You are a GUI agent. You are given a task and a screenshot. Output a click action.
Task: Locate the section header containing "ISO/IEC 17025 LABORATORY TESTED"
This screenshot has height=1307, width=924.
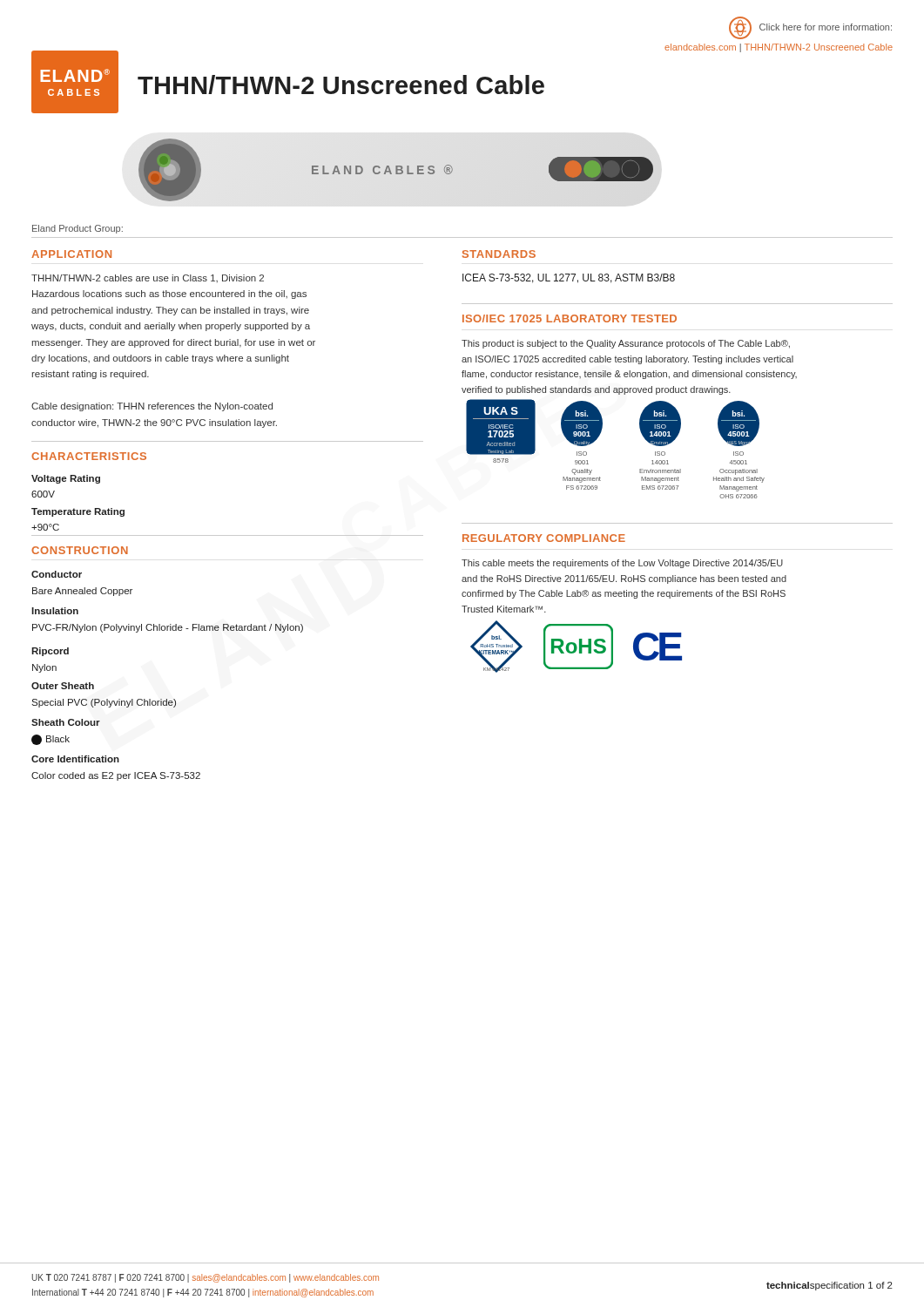[x=570, y=319]
